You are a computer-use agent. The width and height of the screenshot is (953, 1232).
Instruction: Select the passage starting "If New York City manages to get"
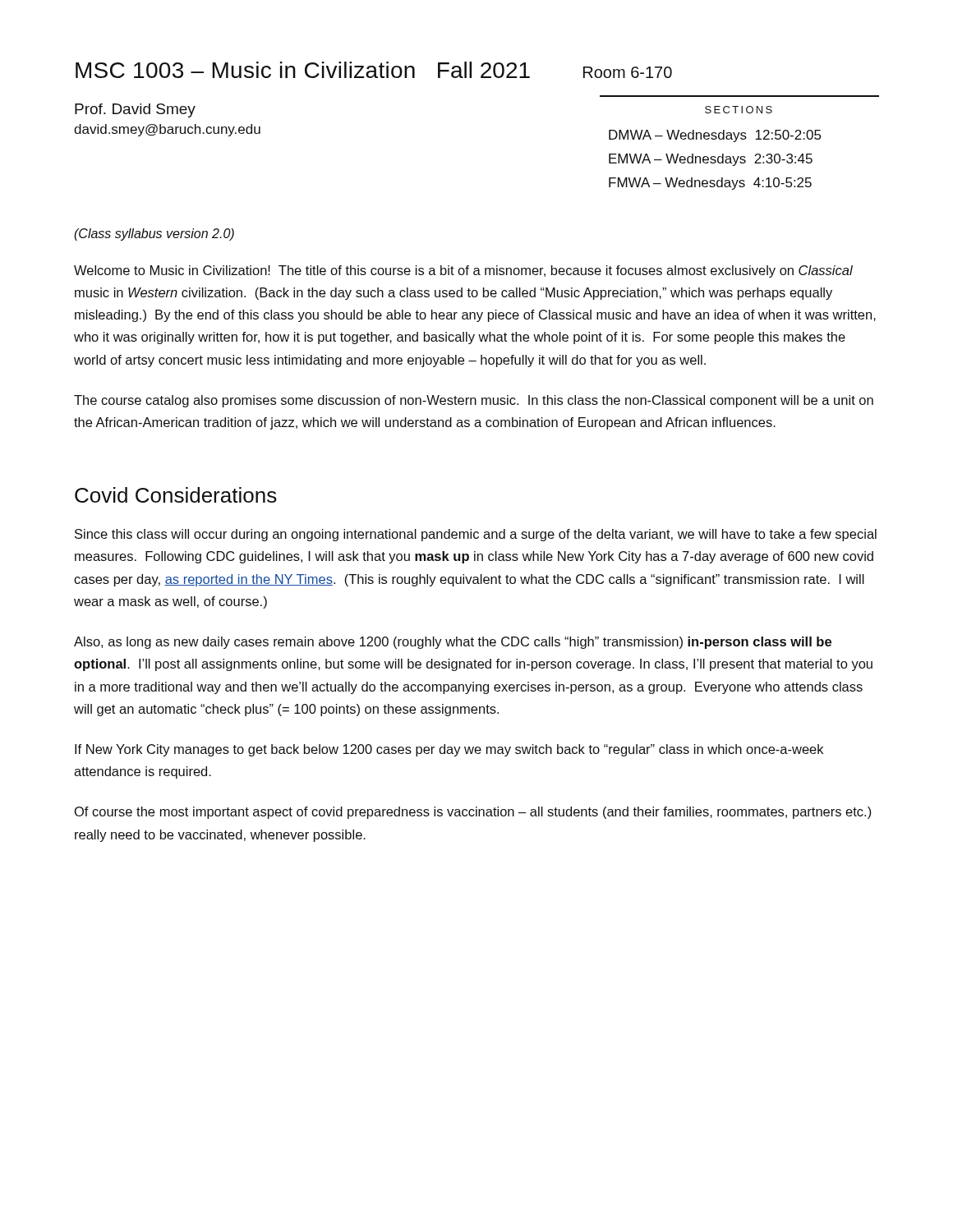point(449,760)
